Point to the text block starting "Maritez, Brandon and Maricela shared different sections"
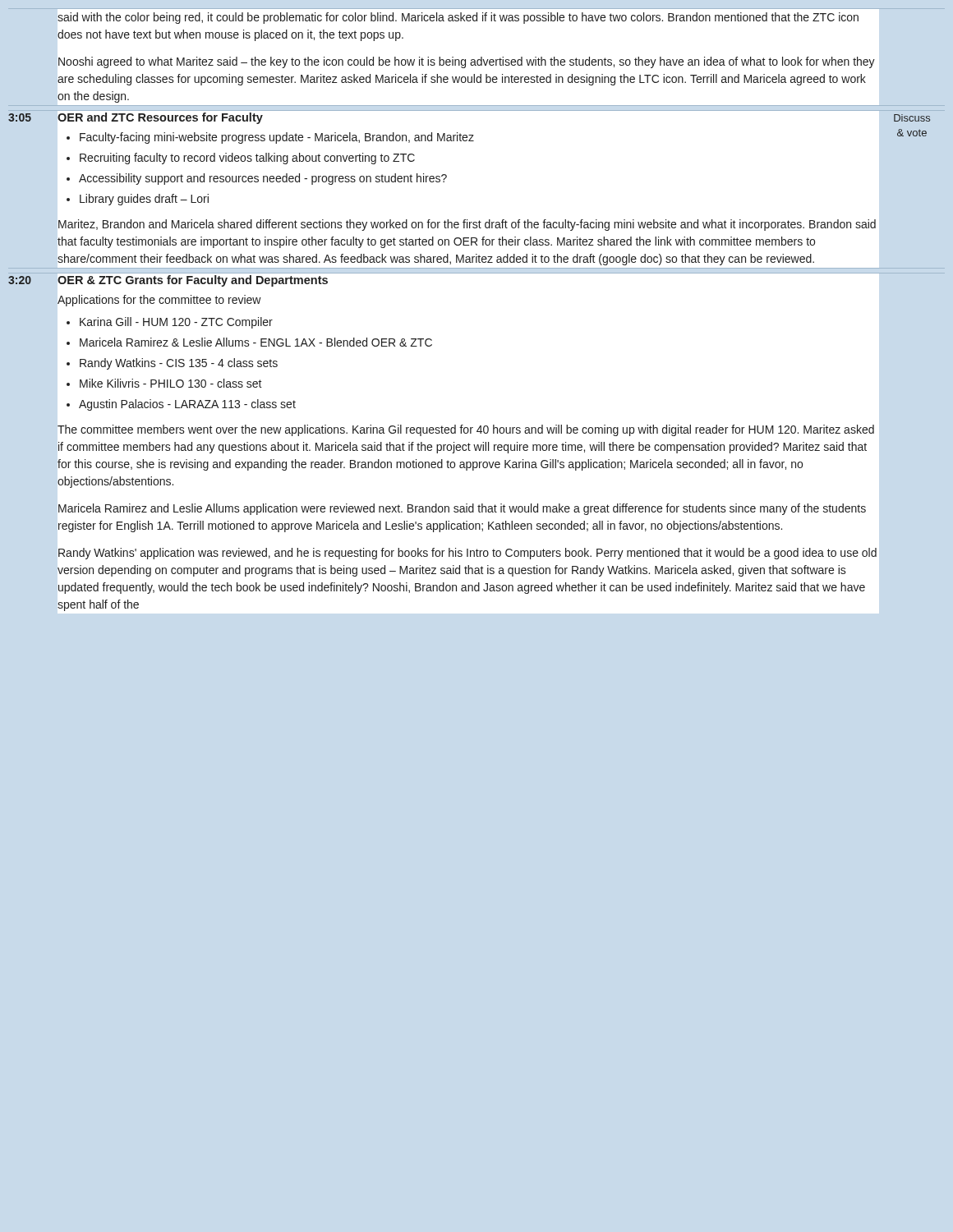 point(468,242)
